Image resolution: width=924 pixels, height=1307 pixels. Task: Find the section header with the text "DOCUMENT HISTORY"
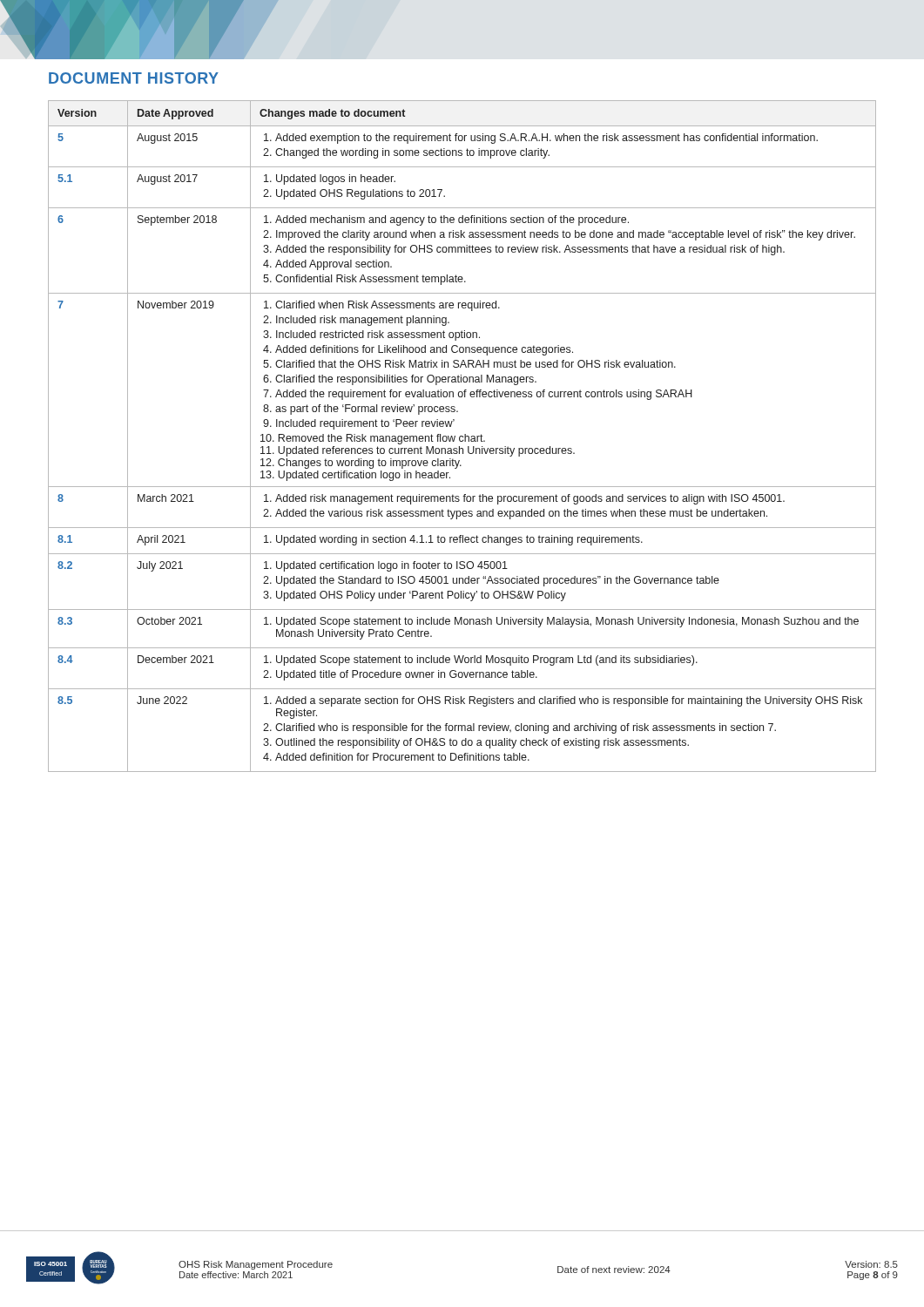[134, 78]
